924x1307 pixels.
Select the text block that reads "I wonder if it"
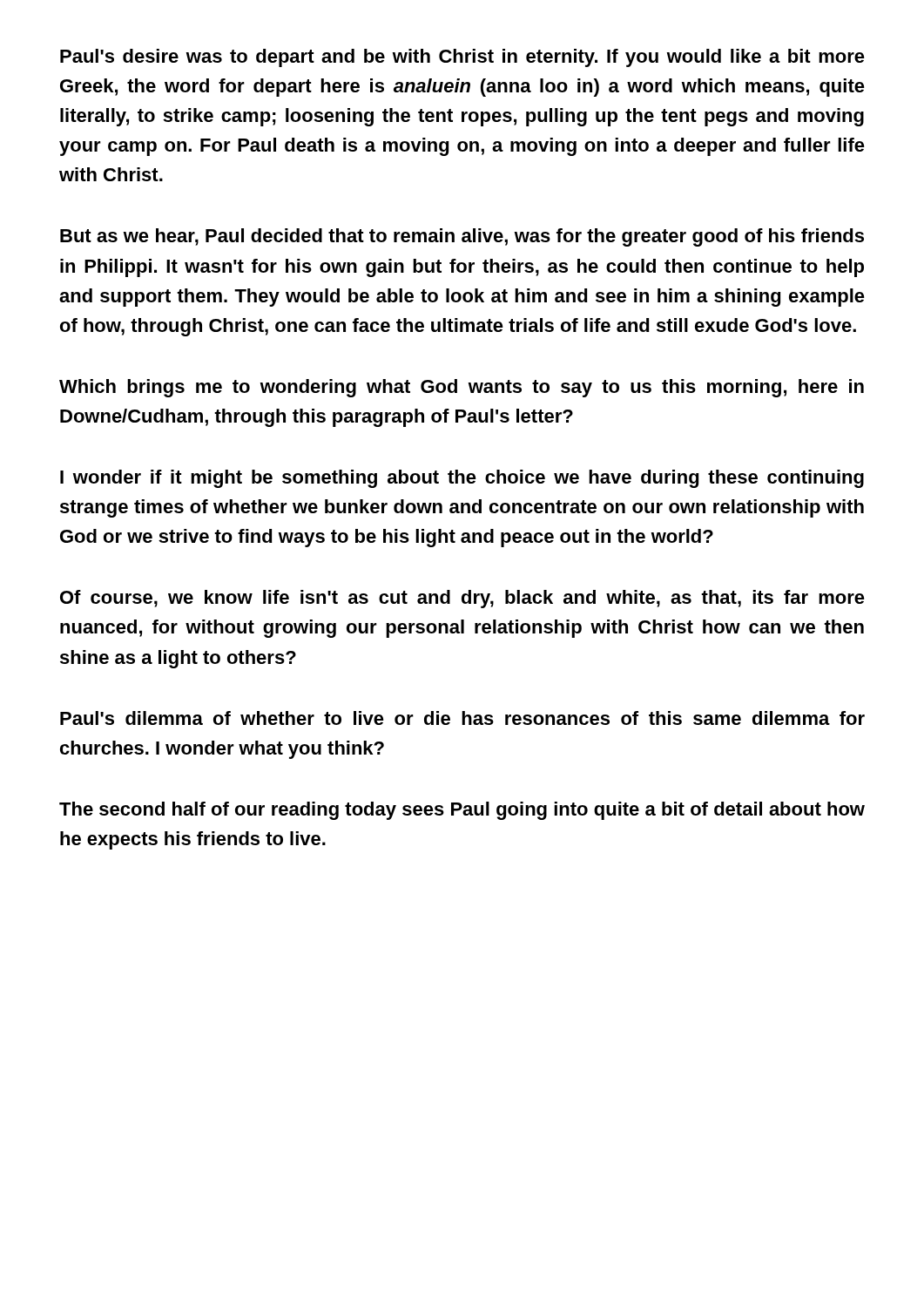coord(462,507)
